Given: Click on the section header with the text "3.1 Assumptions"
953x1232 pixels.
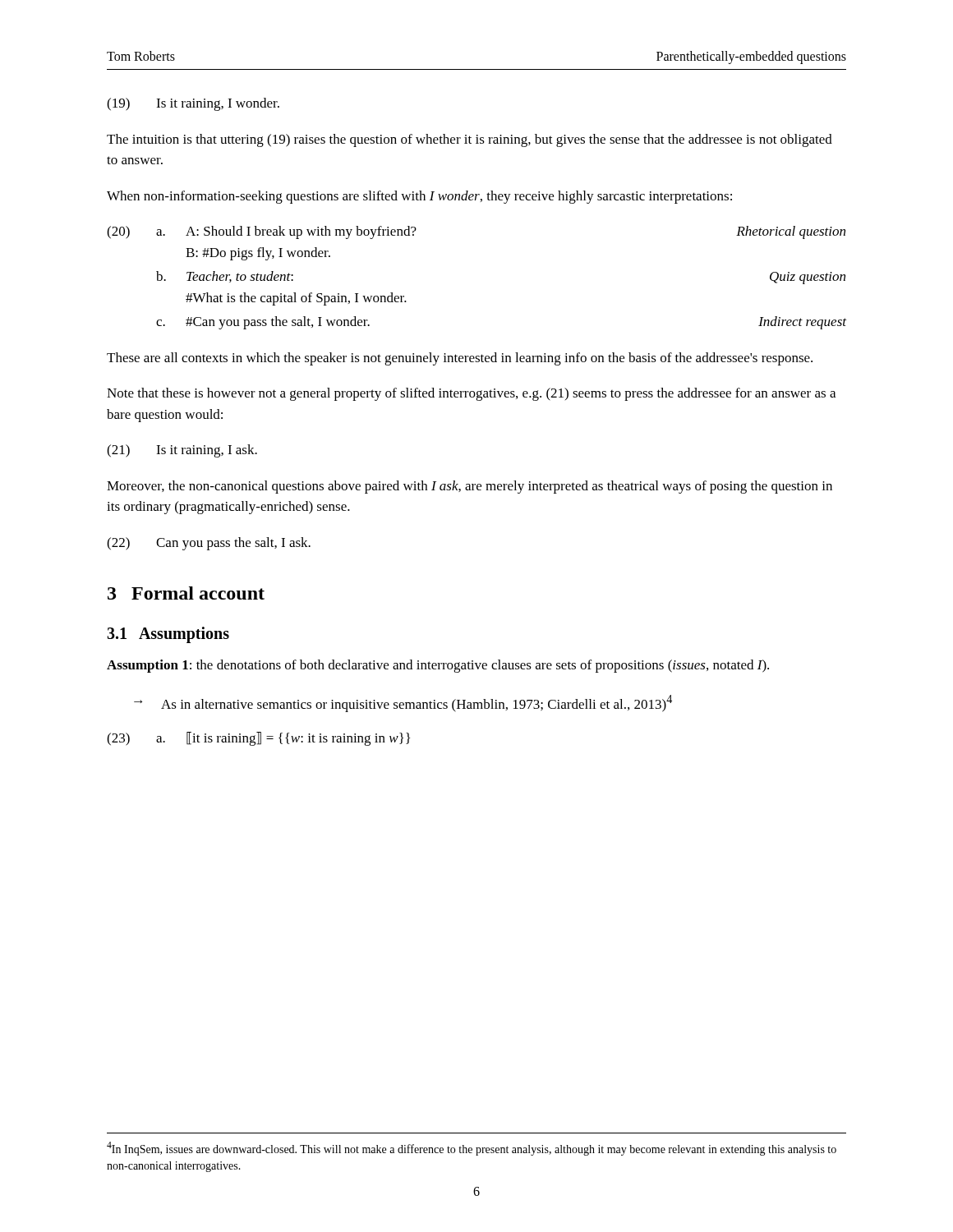Looking at the screenshot, I should click(168, 633).
